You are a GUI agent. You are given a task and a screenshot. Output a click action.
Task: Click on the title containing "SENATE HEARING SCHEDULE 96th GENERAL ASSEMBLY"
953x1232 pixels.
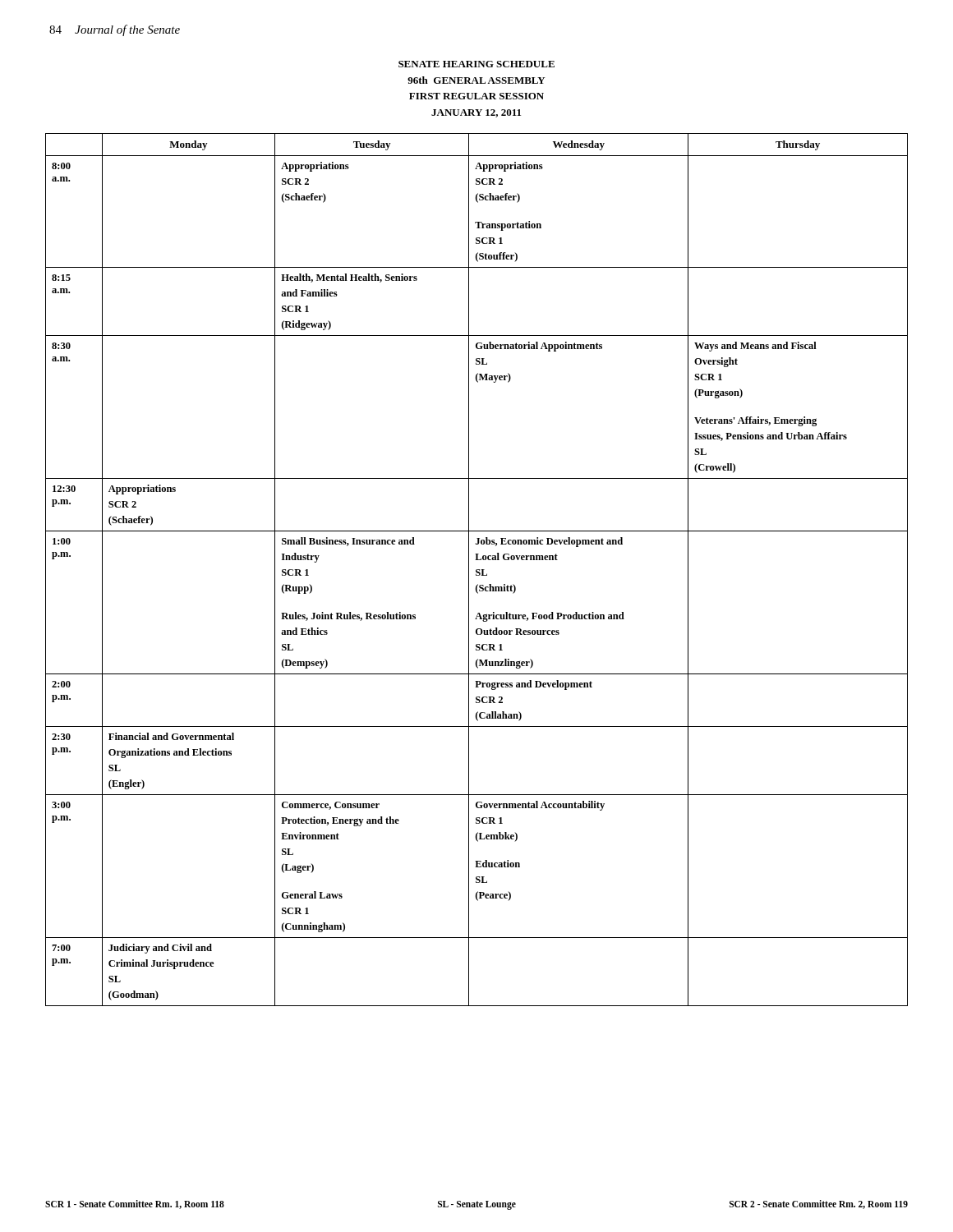point(476,88)
